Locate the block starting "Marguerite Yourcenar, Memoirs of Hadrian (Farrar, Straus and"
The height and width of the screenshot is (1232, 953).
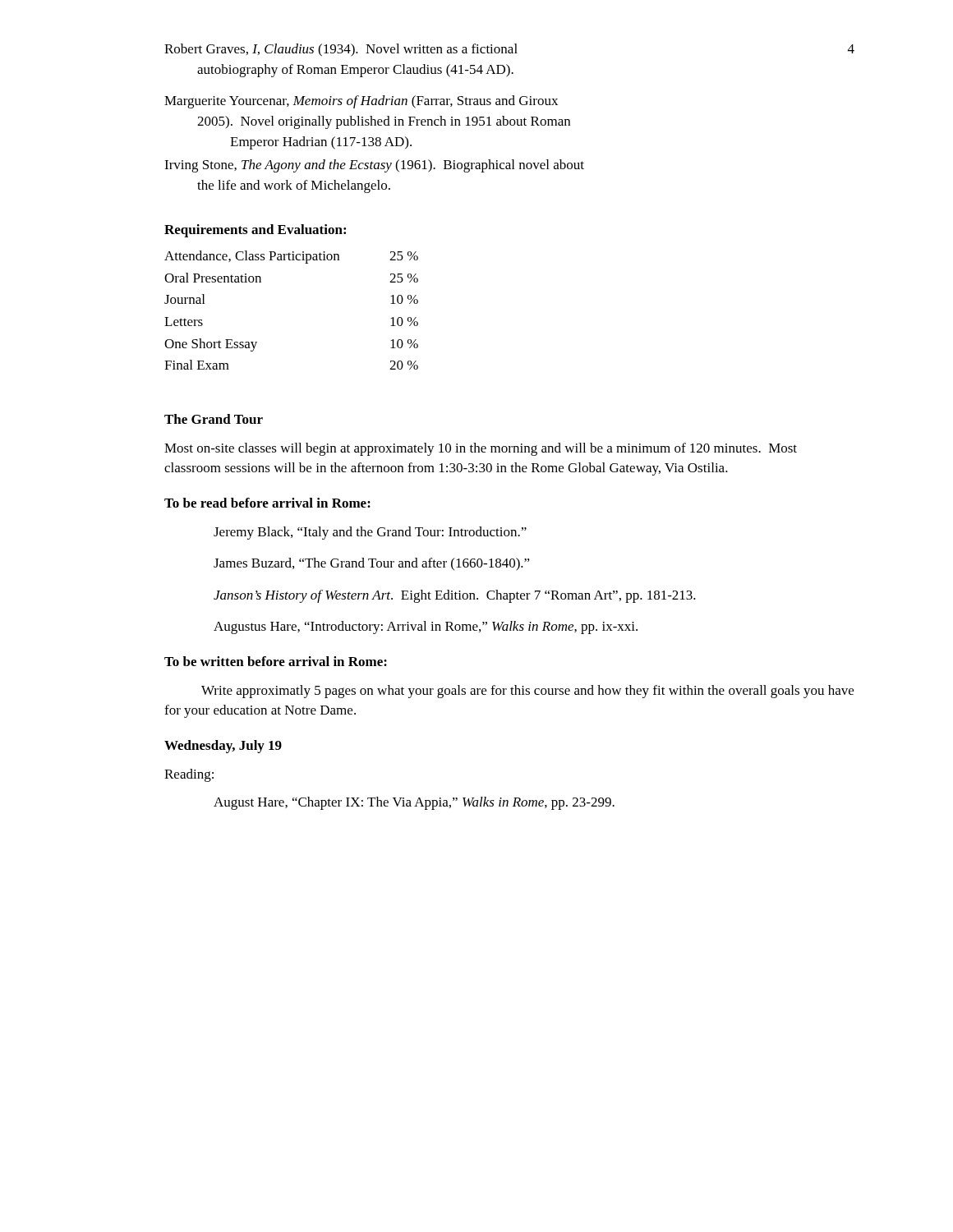pyautogui.click(x=368, y=123)
